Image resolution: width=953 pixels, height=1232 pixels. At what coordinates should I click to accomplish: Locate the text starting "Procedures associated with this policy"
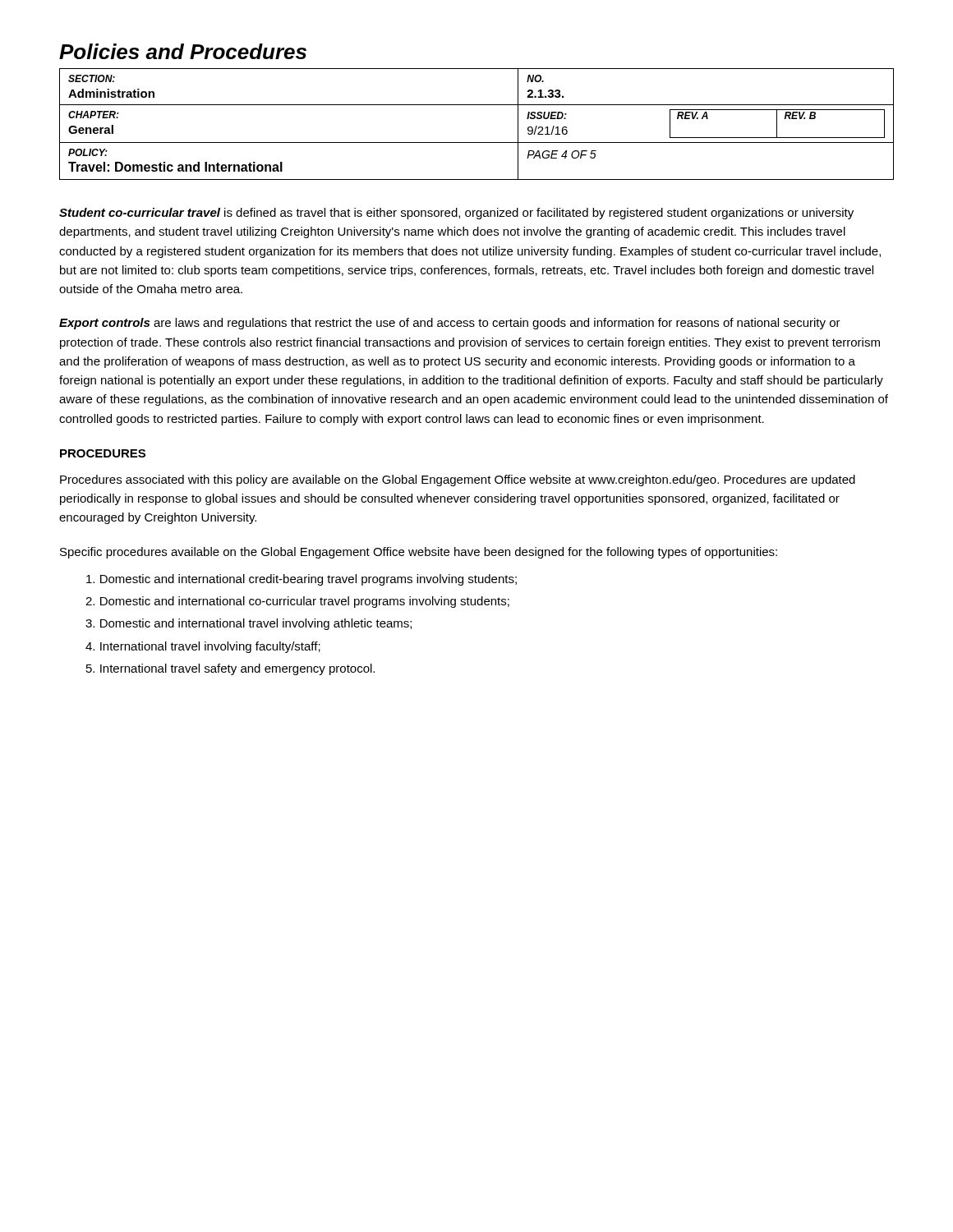457,498
